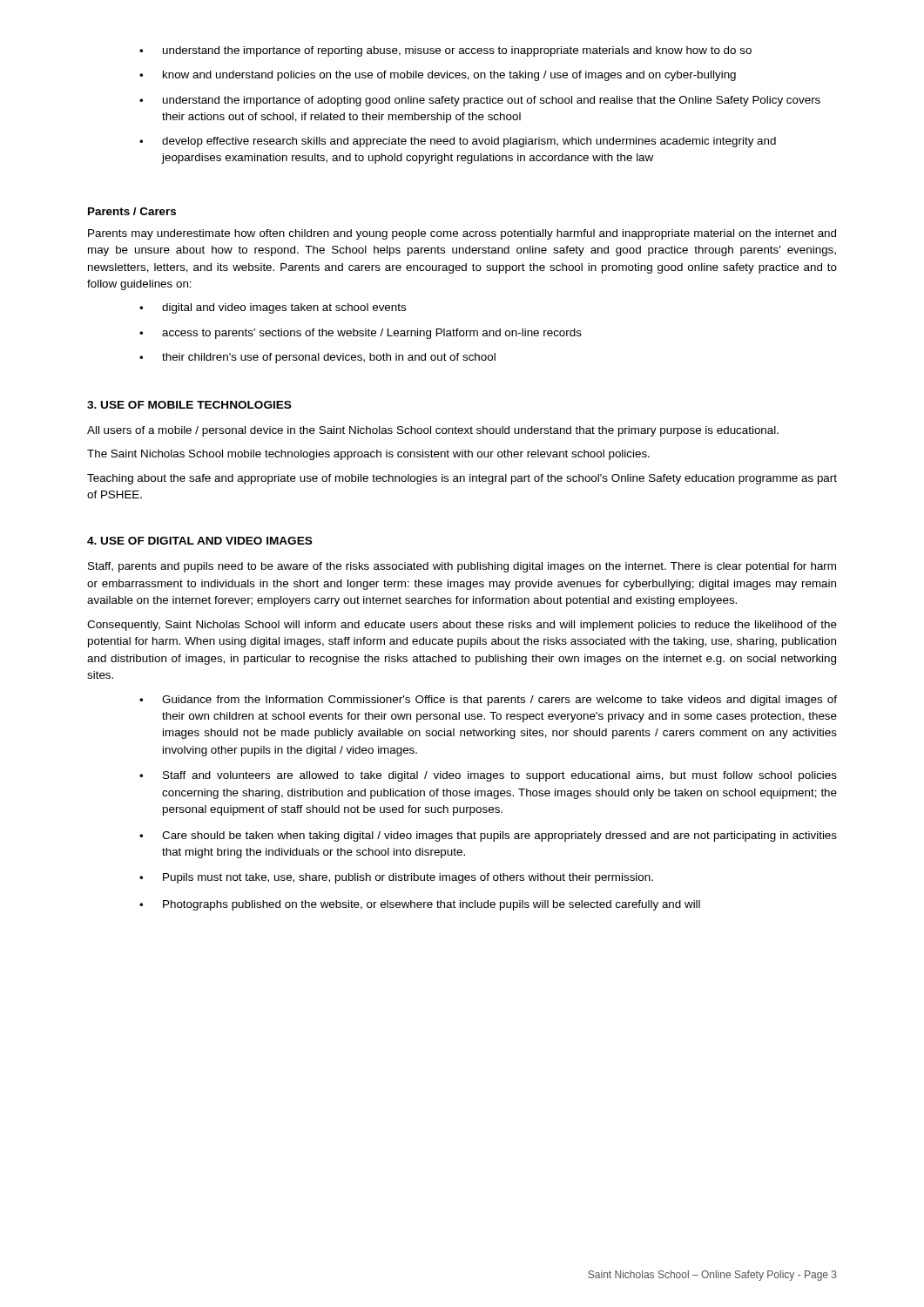Point to the passage starting "Teaching about the safe"
Image resolution: width=924 pixels, height=1307 pixels.
[462, 486]
